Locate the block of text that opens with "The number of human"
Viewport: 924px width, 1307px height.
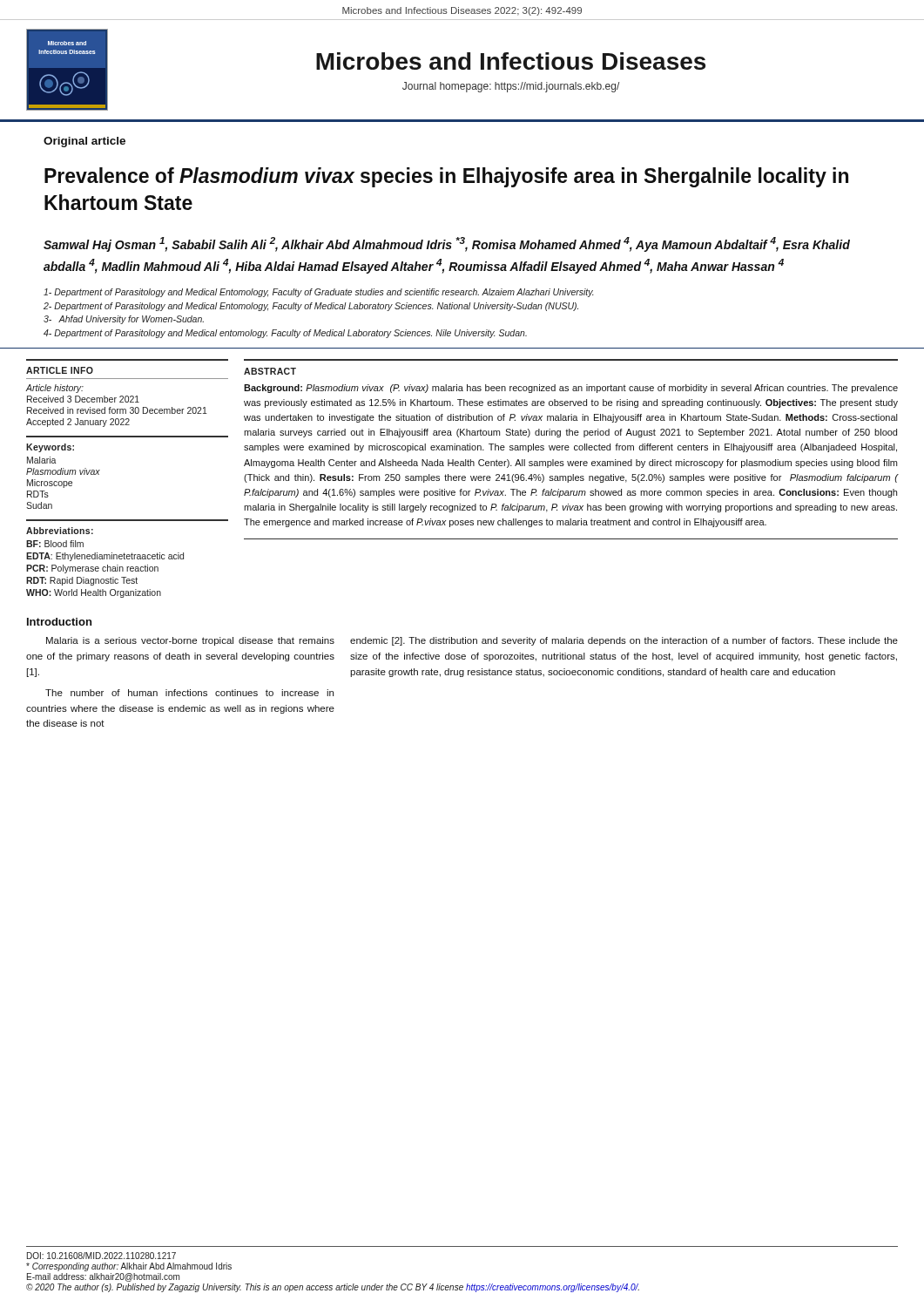coord(180,708)
